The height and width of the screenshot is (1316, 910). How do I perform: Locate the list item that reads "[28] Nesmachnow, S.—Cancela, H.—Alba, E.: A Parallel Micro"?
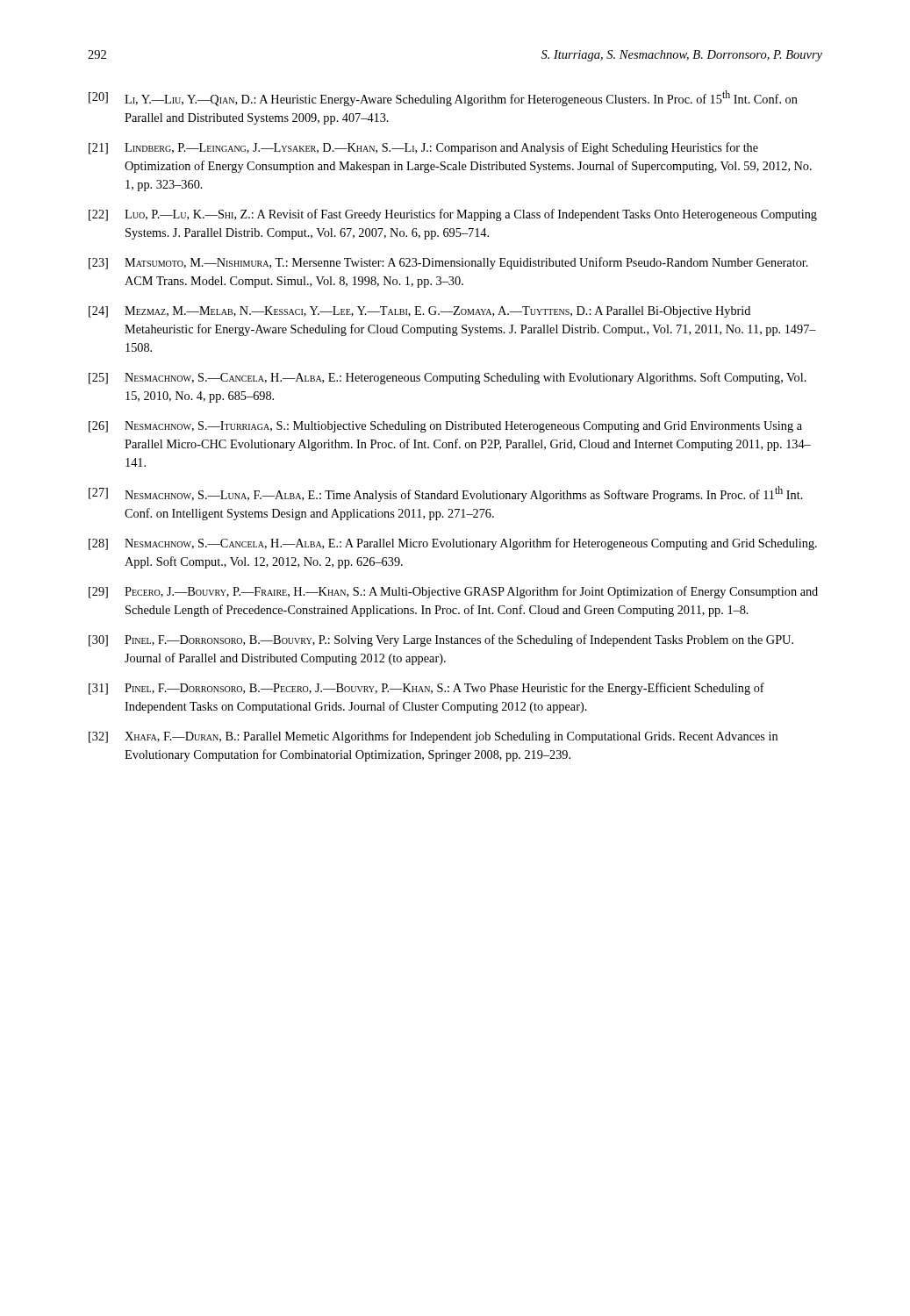[455, 553]
